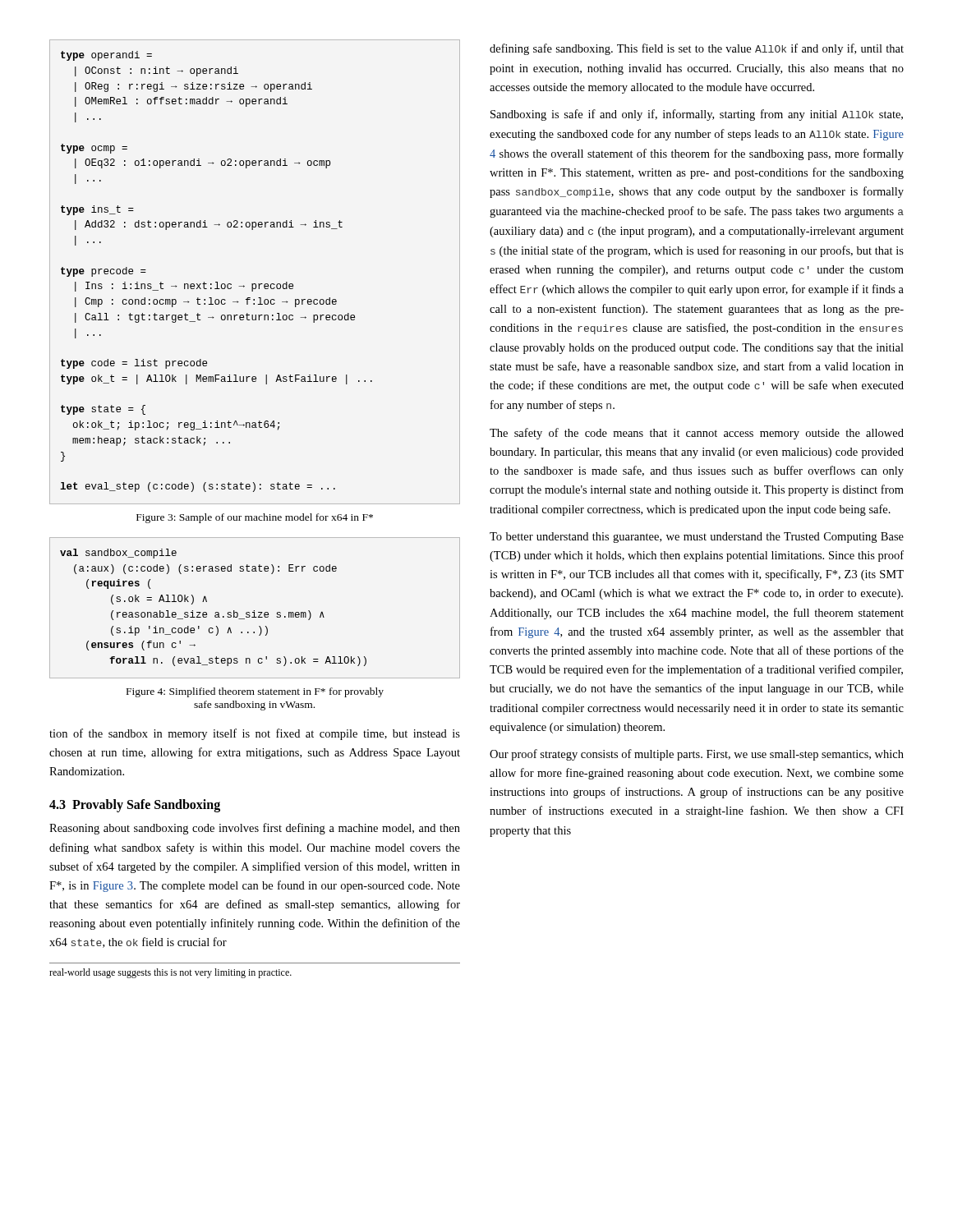This screenshot has width=953, height=1232.
Task: Point to the block beginning "Sandboxing is safe if and only if,"
Action: pyautogui.click(x=697, y=260)
